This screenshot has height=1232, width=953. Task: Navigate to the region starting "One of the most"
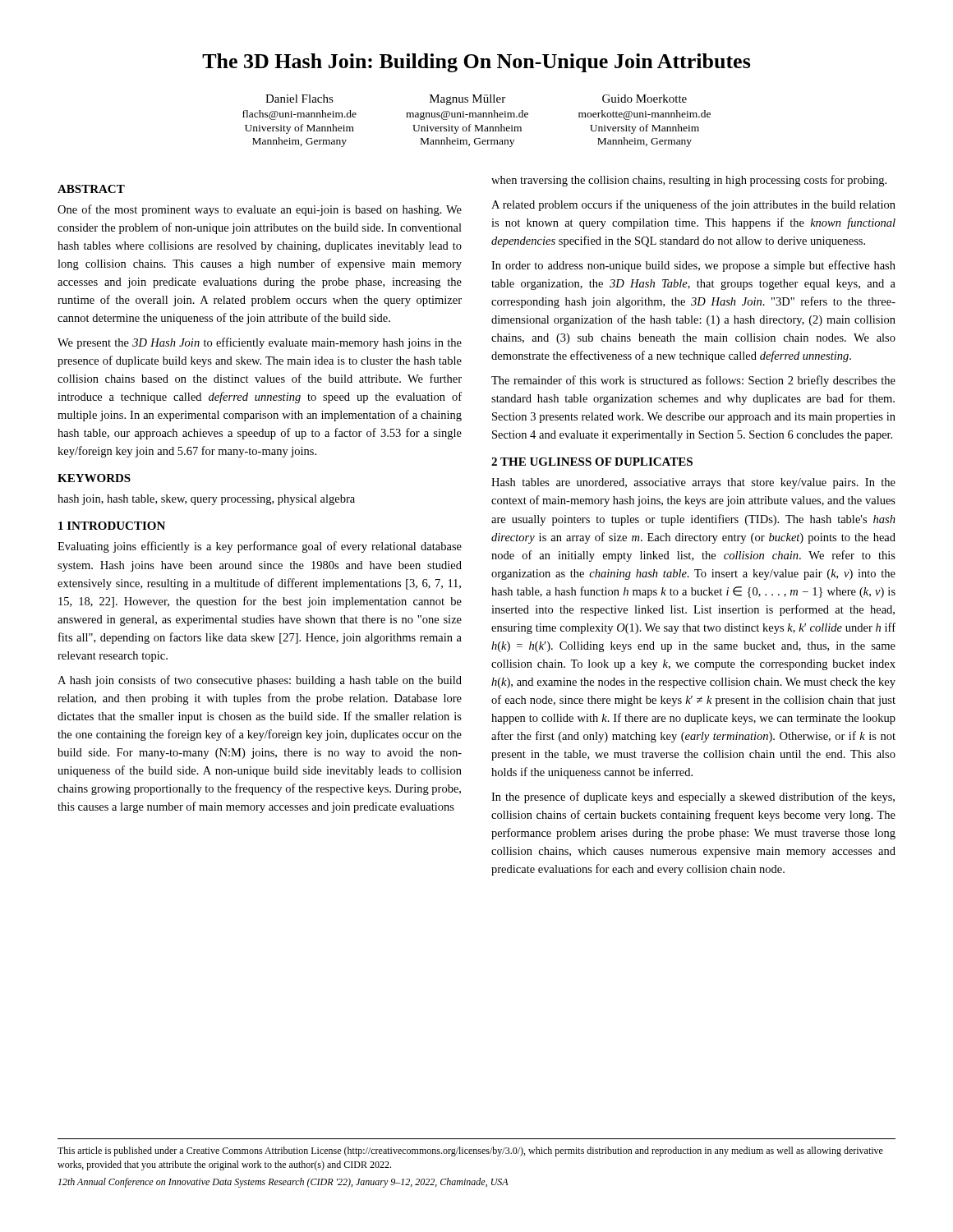[x=260, y=264]
